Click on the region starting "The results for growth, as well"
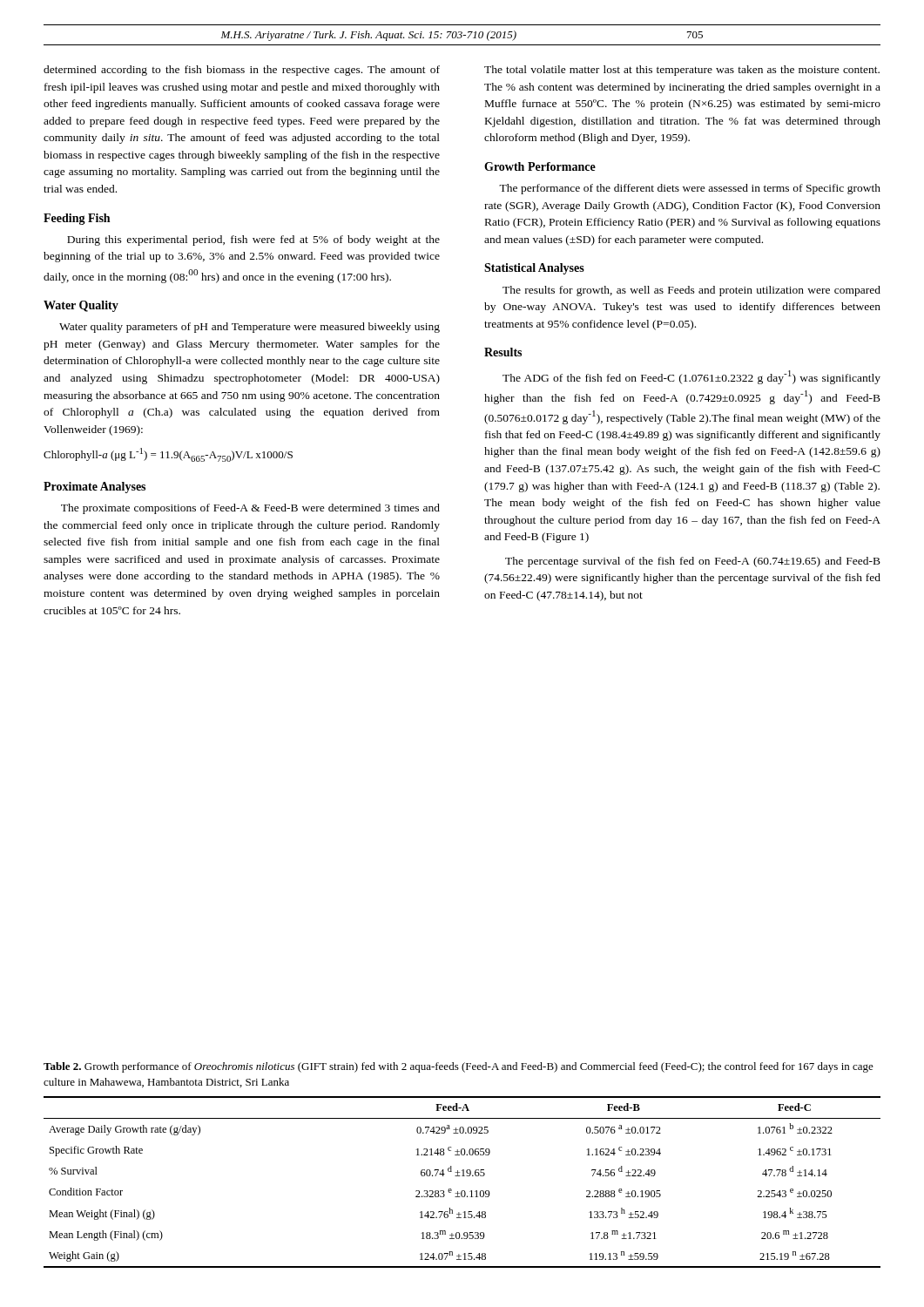 [682, 306]
